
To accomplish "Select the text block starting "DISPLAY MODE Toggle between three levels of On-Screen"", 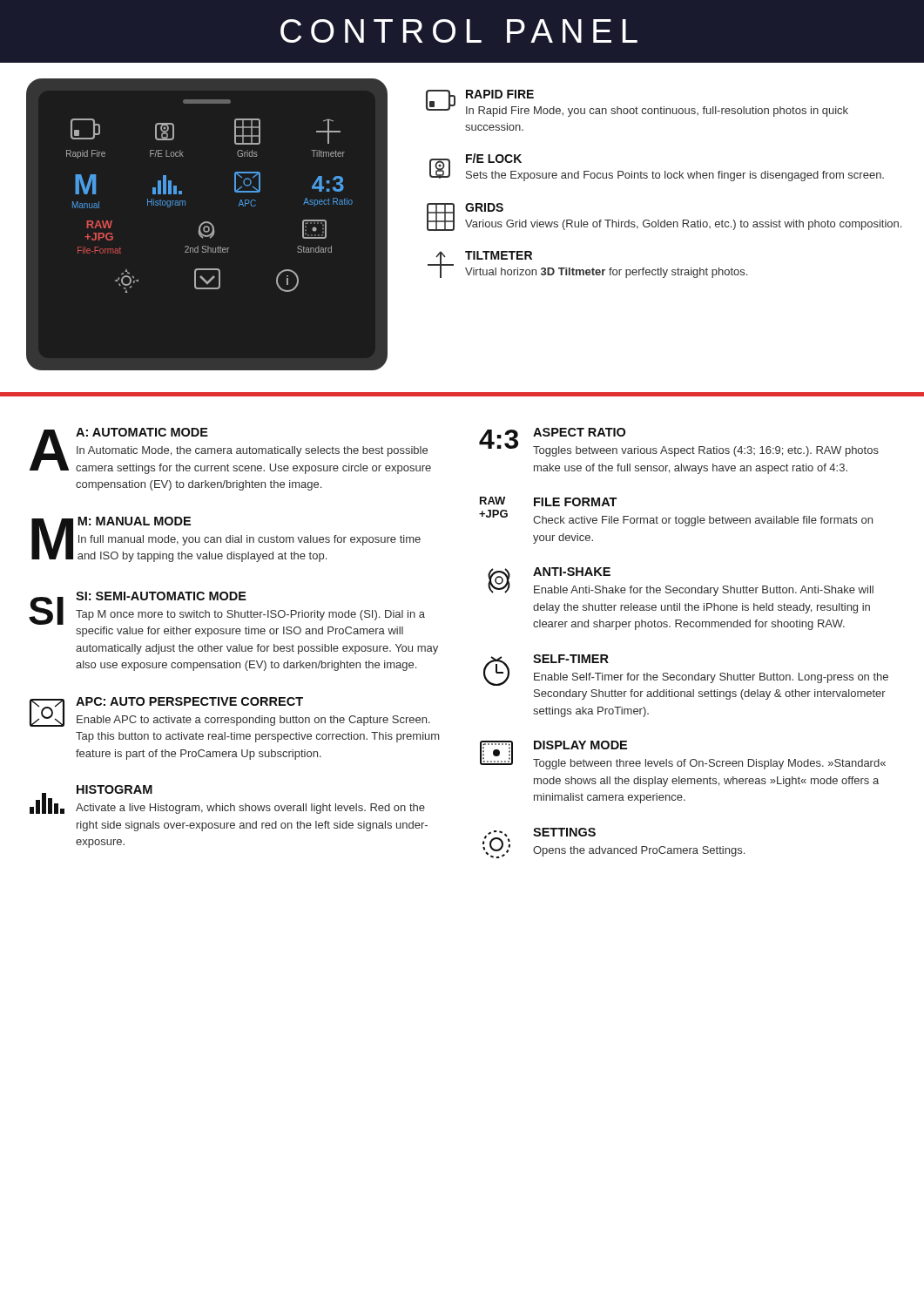I will coord(688,772).
